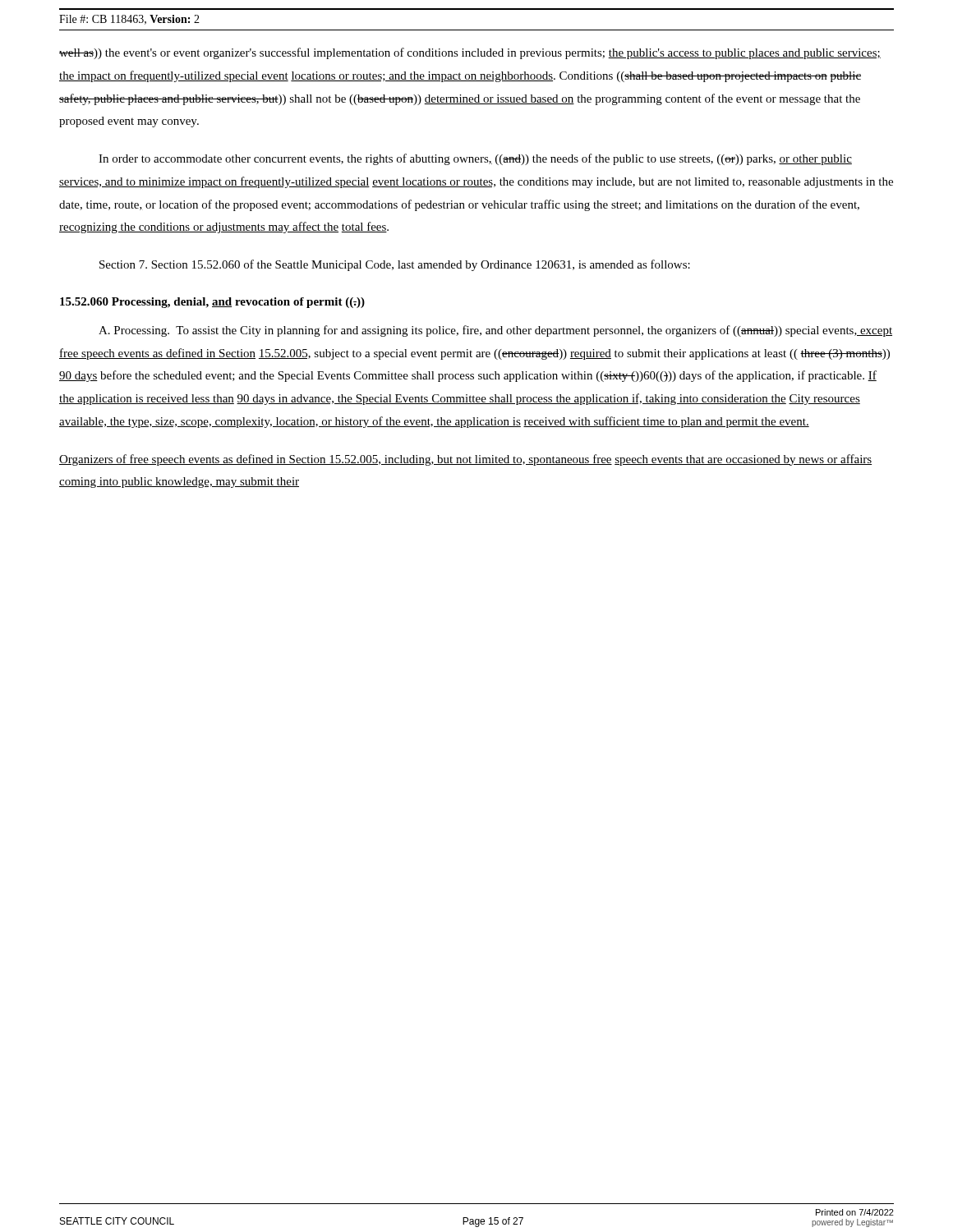Find the block on this page that starts "Section 7. Section 15.52.060 of"
Viewport: 953px width, 1232px height.
tap(476, 265)
